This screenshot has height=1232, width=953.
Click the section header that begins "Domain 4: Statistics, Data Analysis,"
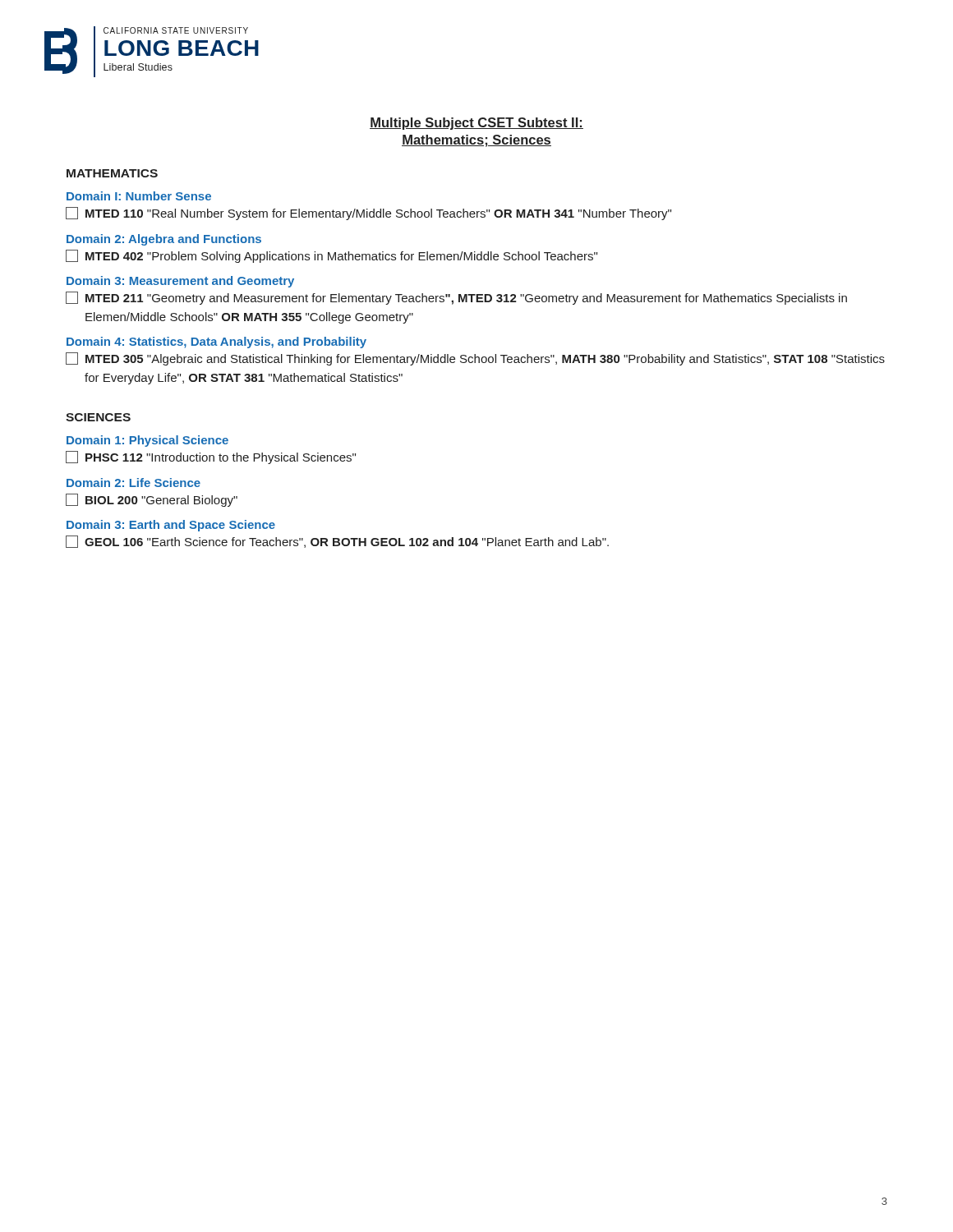pos(216,341)
